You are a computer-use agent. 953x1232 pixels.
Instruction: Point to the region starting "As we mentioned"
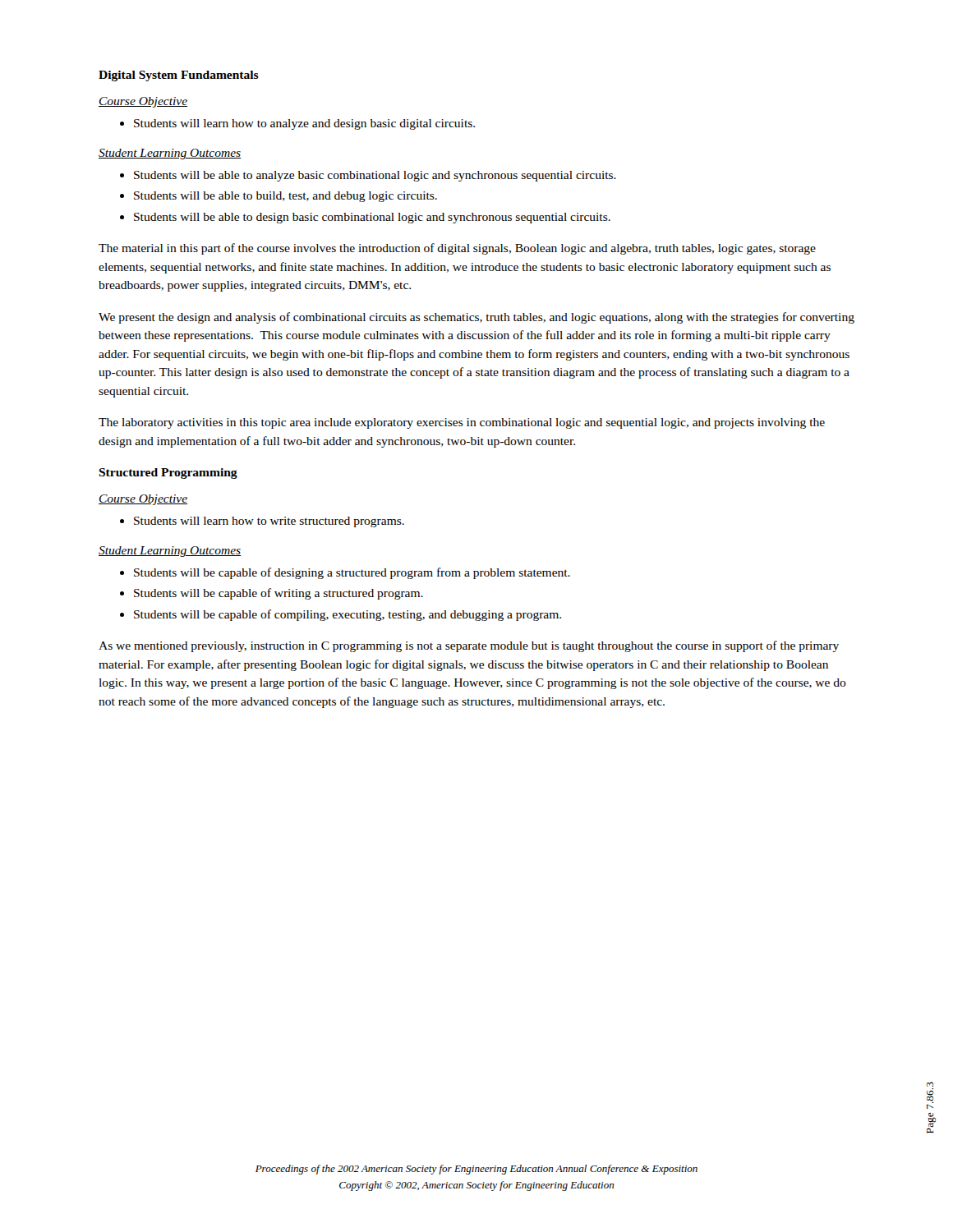coord(476,674)
